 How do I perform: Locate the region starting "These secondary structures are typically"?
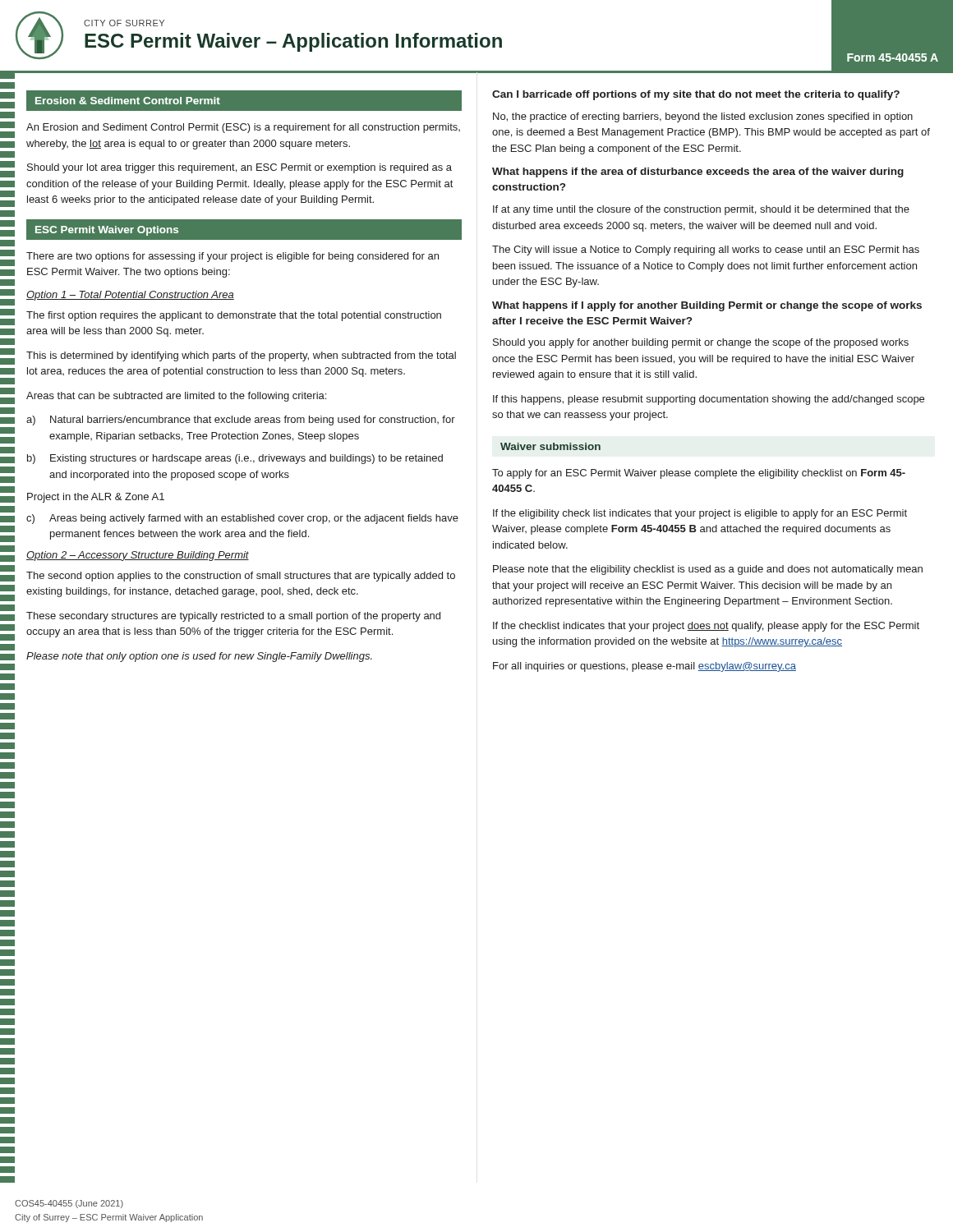click(x=244, y=623)
